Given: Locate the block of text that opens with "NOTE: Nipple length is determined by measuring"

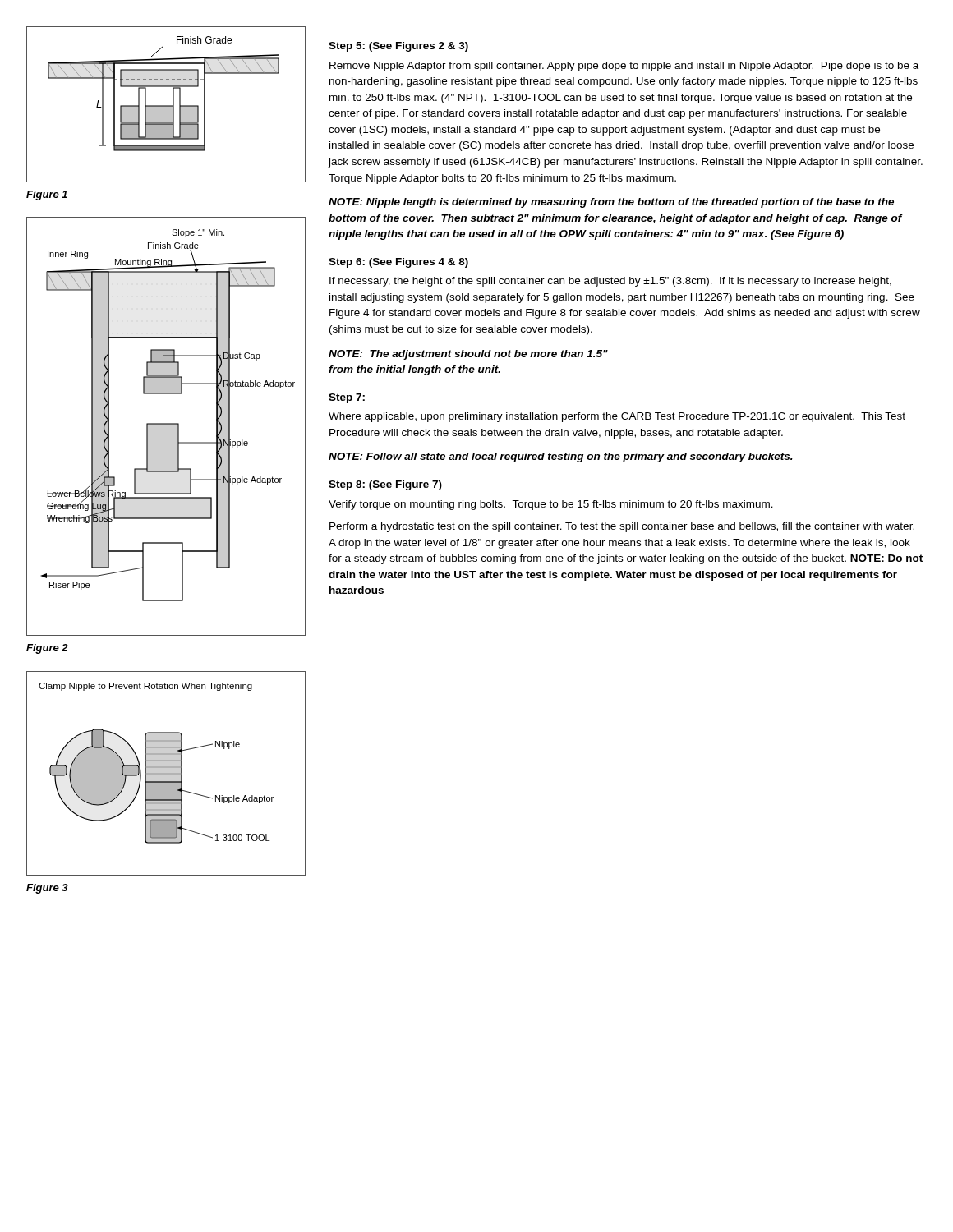Looking at the screenshot, I should click(626, 218).
